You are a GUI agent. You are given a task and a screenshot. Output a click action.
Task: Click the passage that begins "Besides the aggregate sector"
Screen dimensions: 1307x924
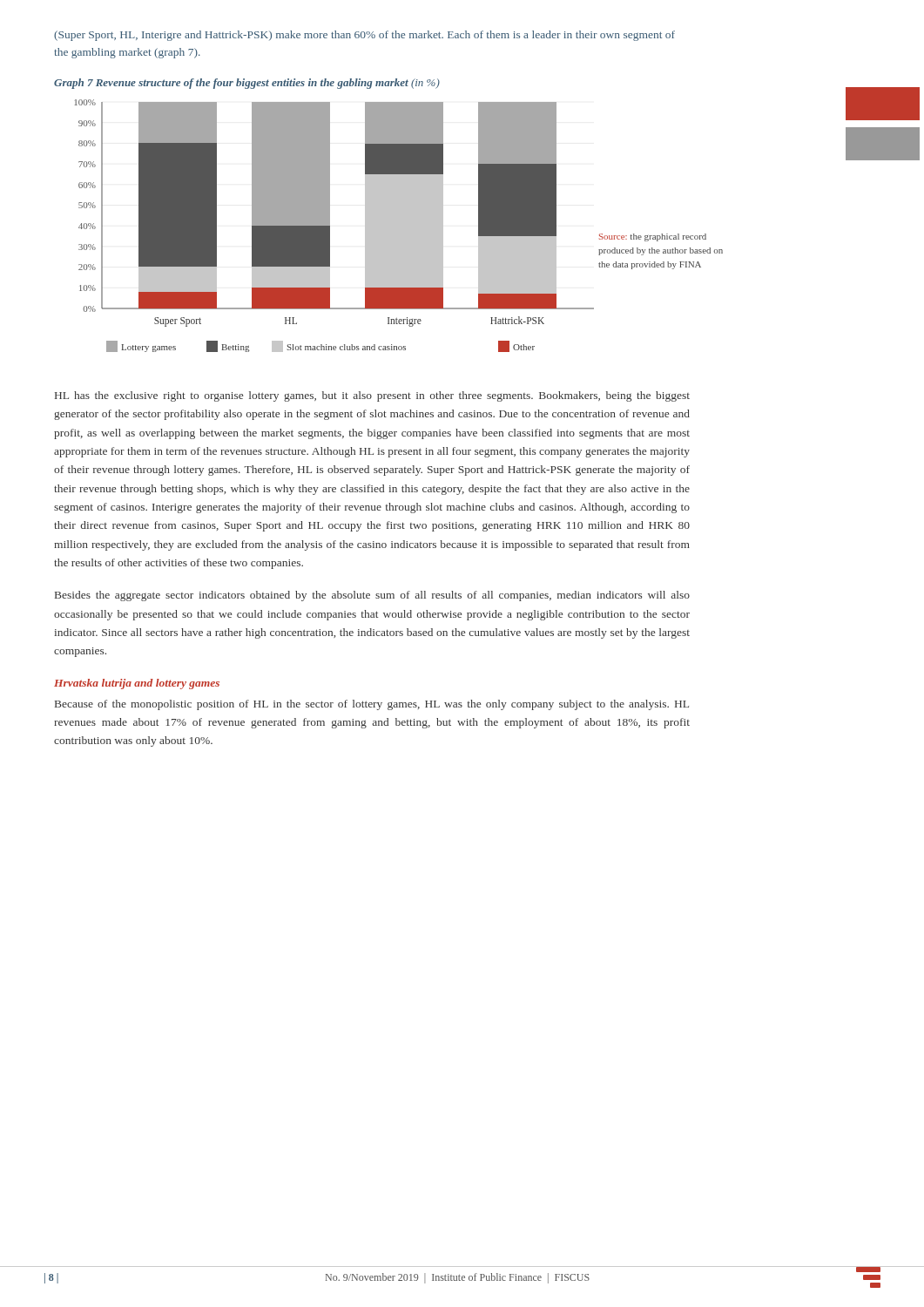[x=372, y=623]
